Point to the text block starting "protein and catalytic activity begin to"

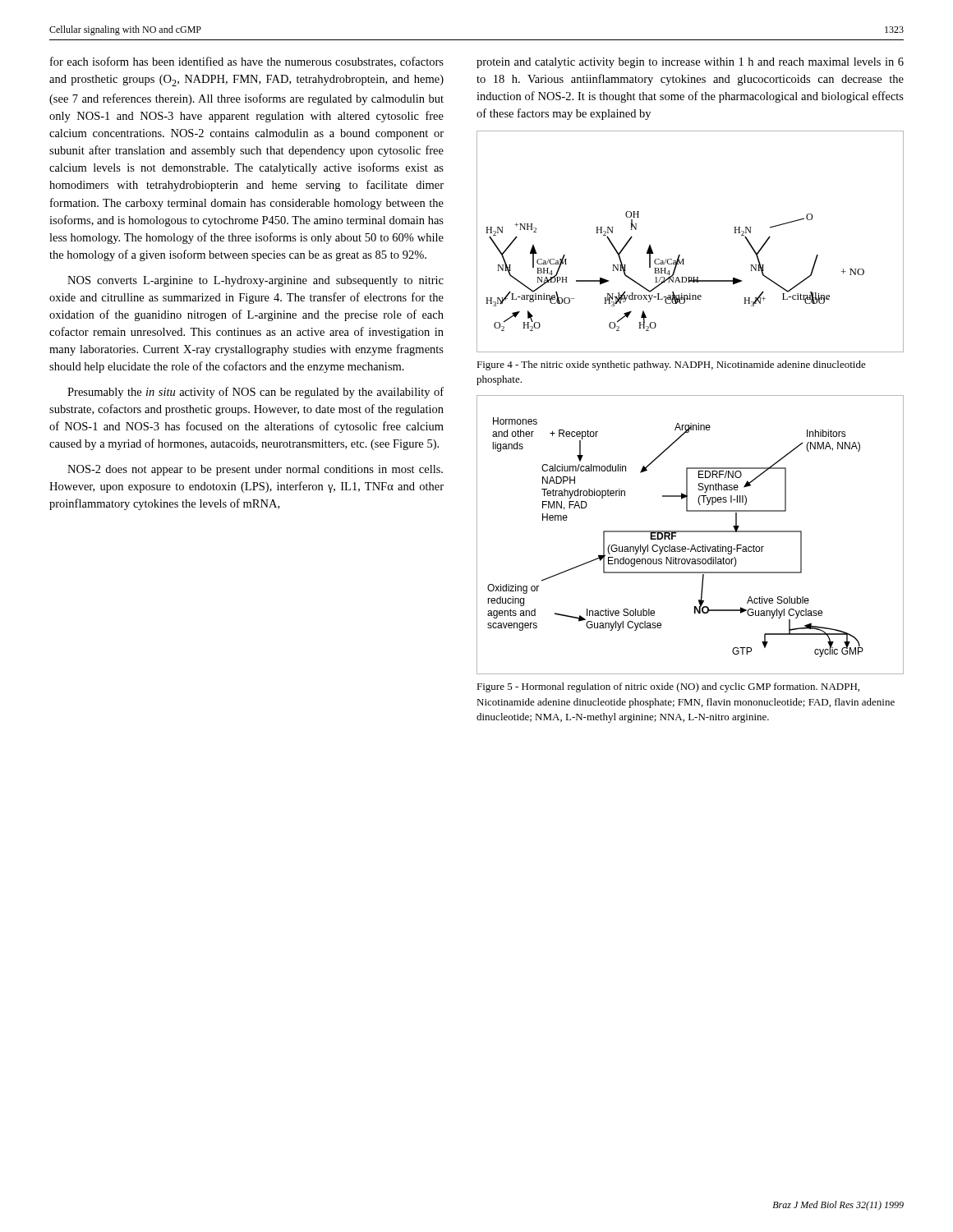tap(690, 88)
